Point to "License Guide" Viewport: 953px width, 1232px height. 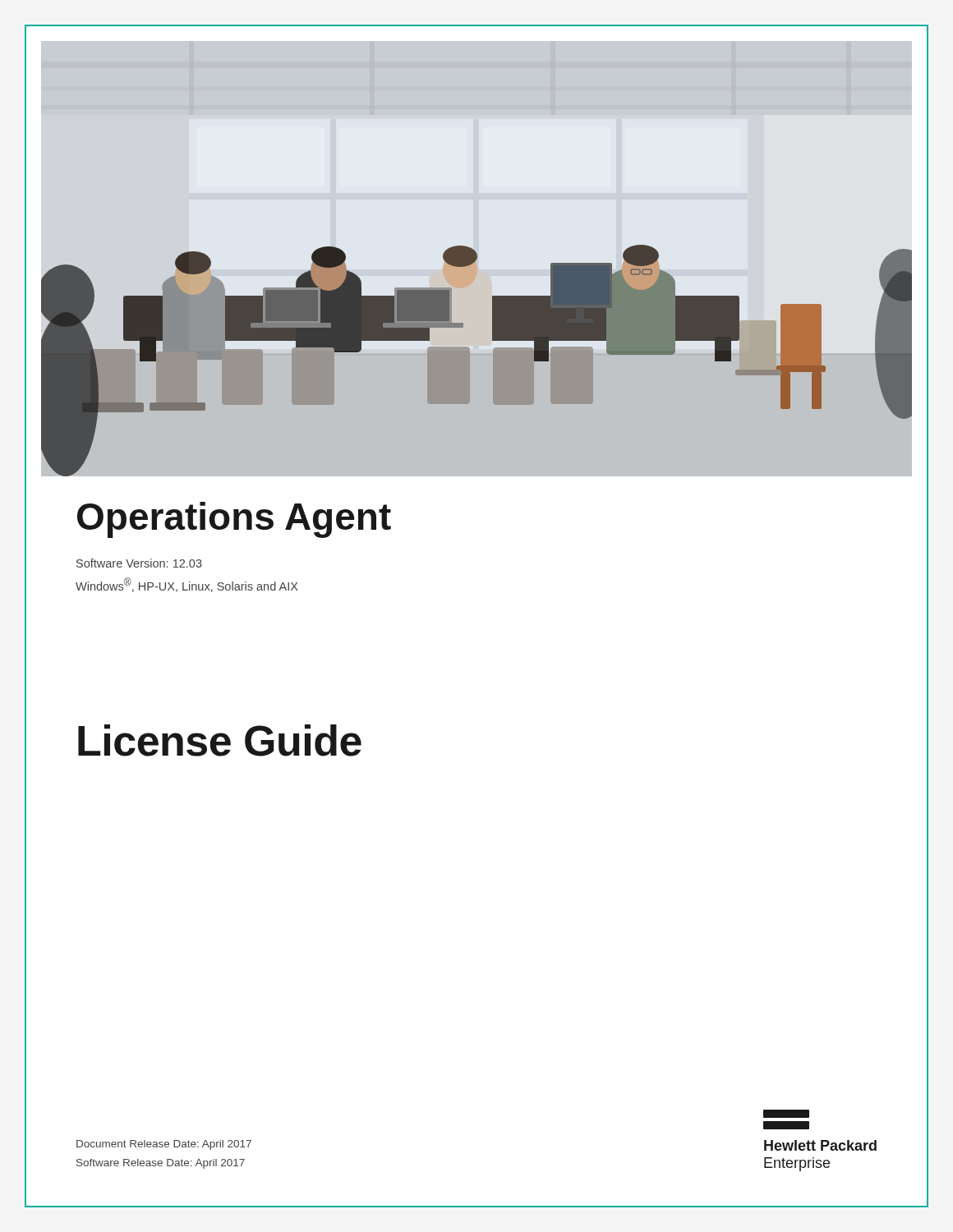coord(219,741)
